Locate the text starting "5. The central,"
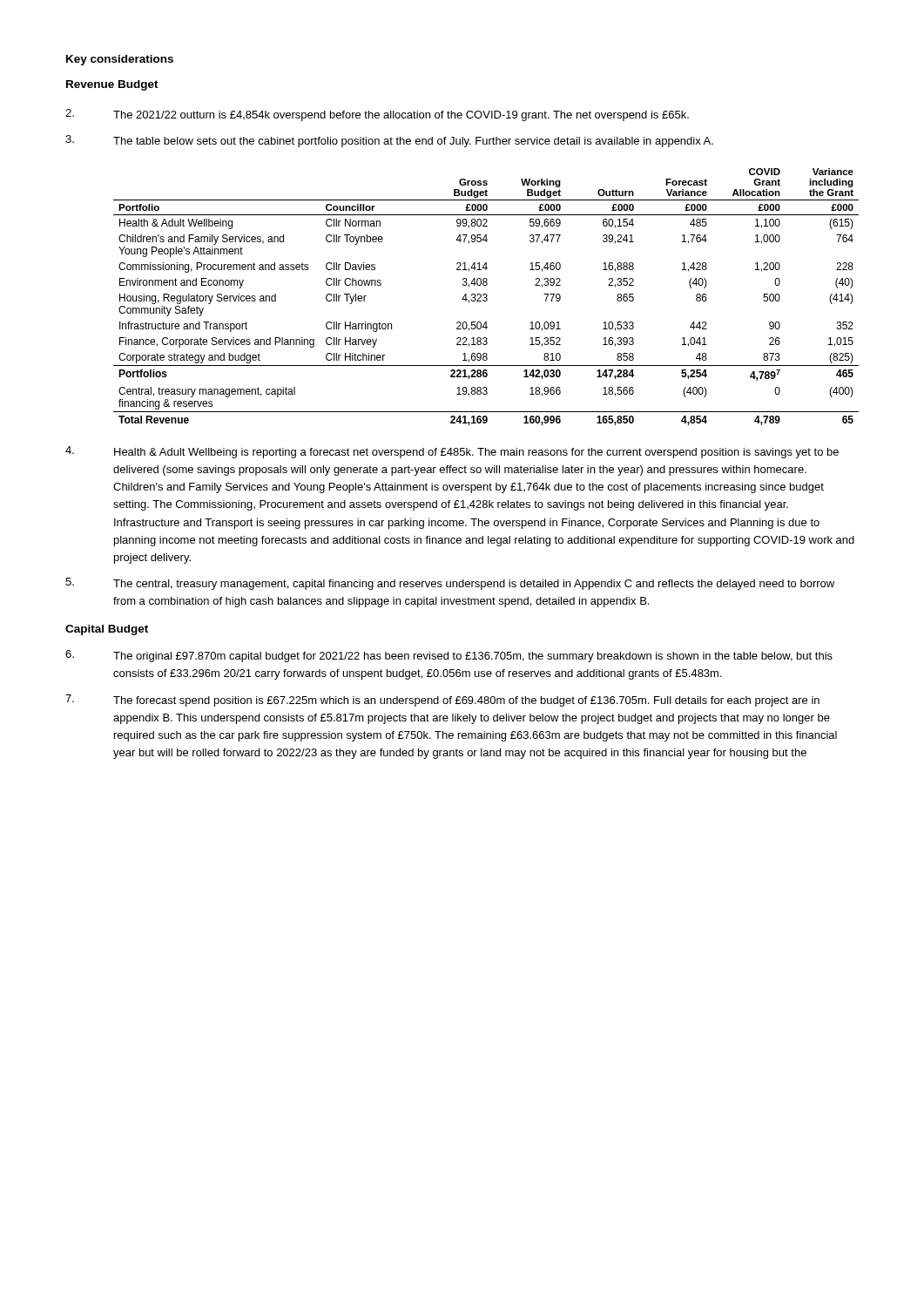 pos(462,593)
